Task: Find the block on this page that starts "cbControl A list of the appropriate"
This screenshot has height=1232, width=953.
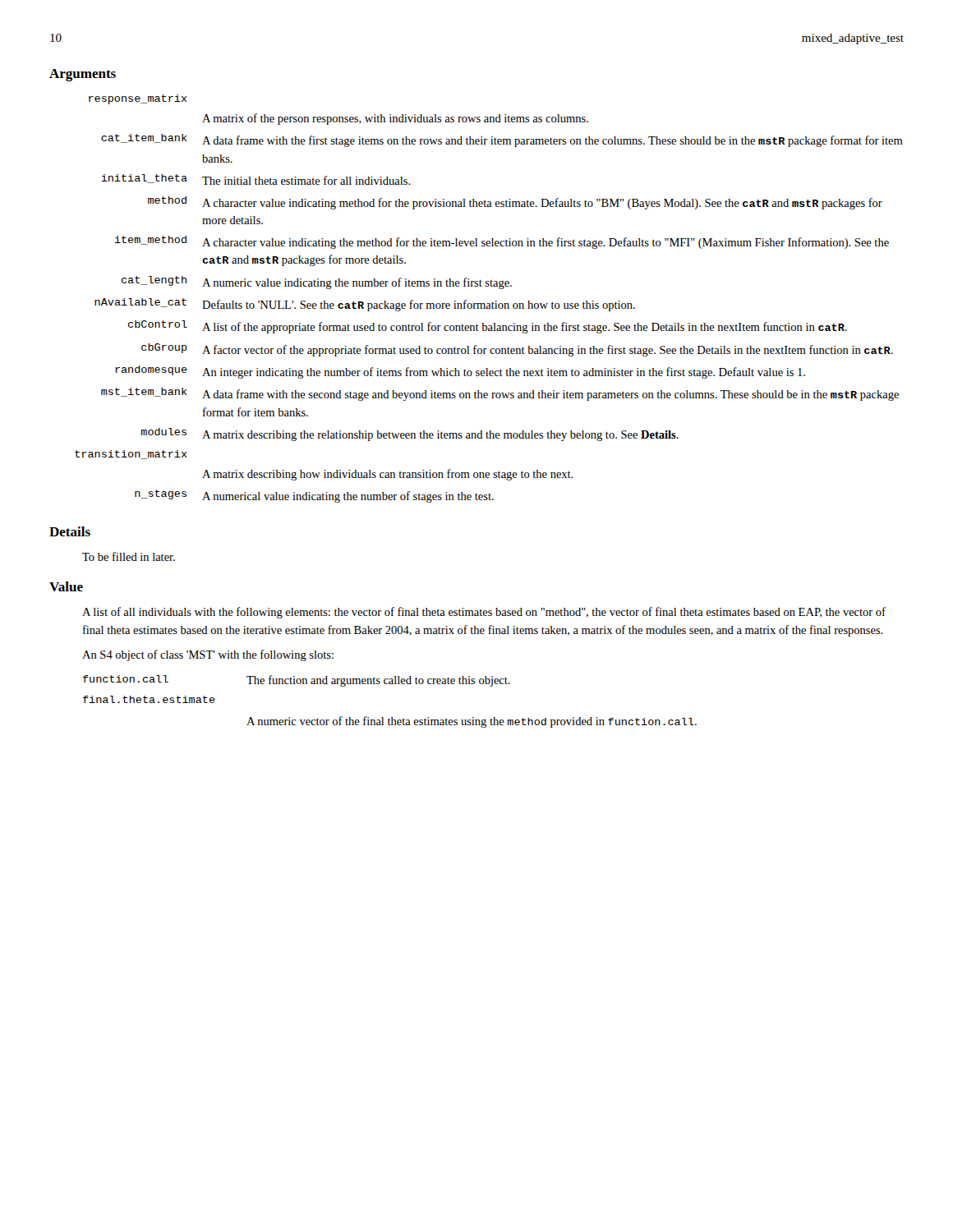Action: [x=476, y=328]
